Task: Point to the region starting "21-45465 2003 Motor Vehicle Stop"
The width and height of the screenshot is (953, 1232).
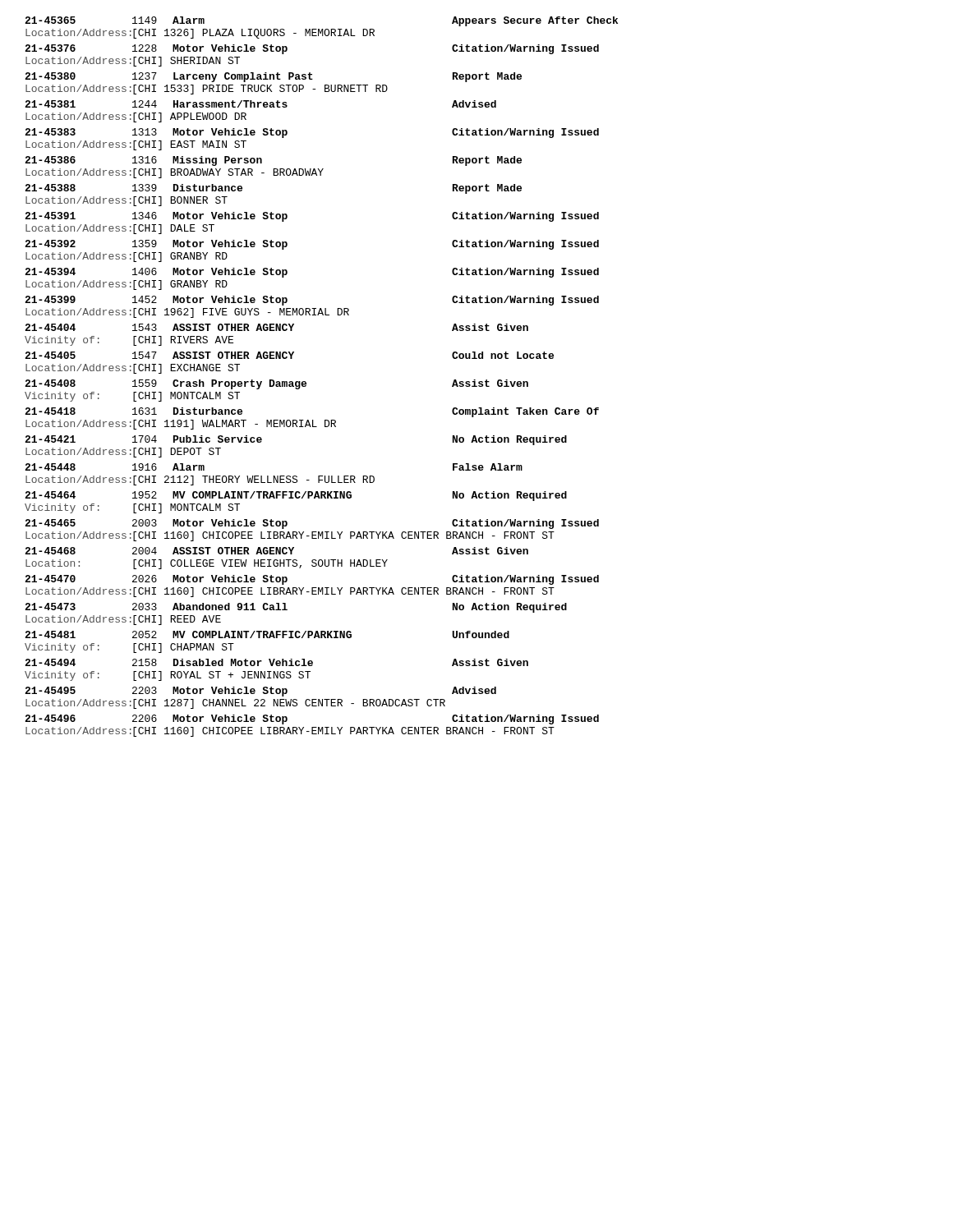Action: (476, 530)
